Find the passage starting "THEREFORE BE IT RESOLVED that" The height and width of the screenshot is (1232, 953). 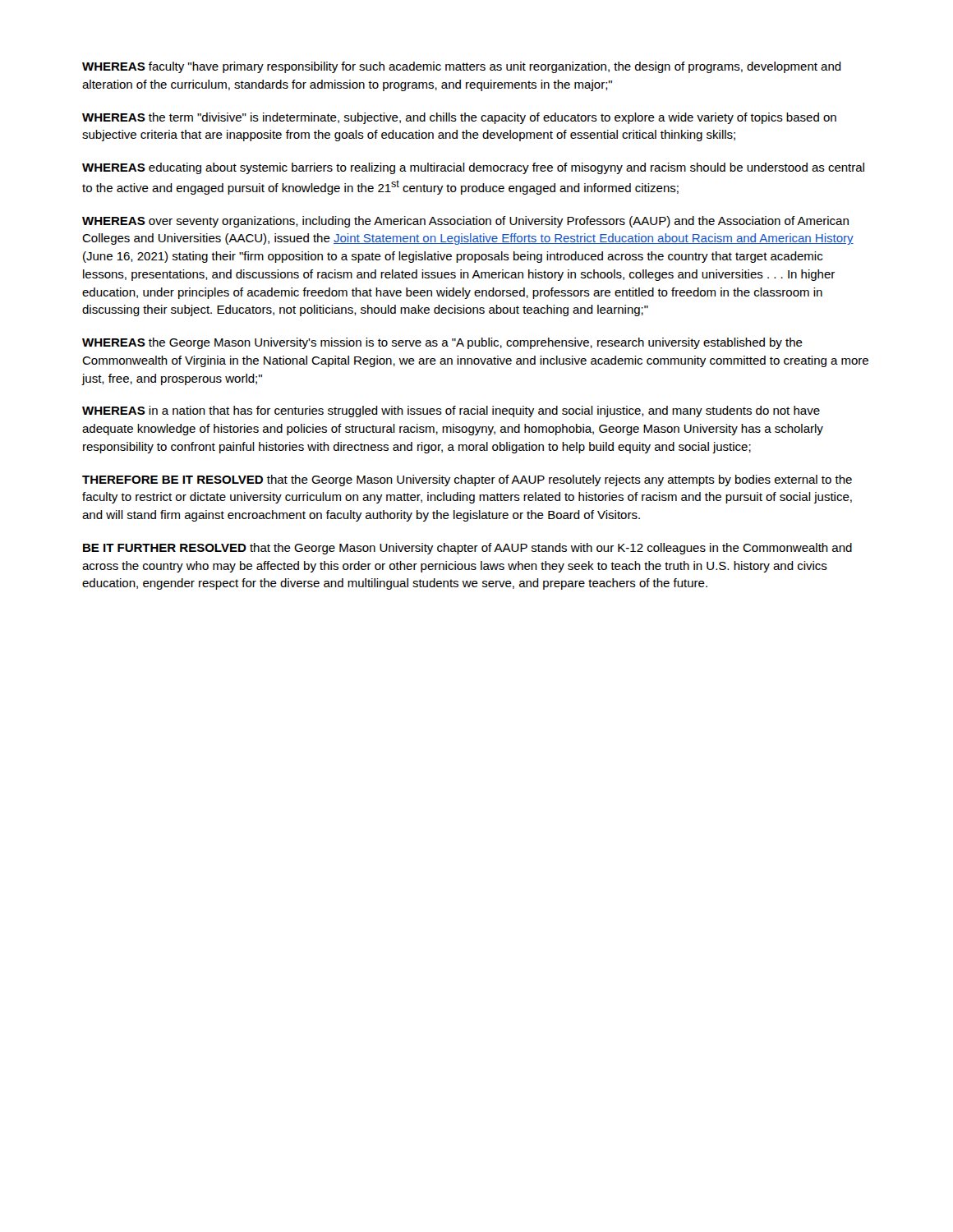click(467, 497)
